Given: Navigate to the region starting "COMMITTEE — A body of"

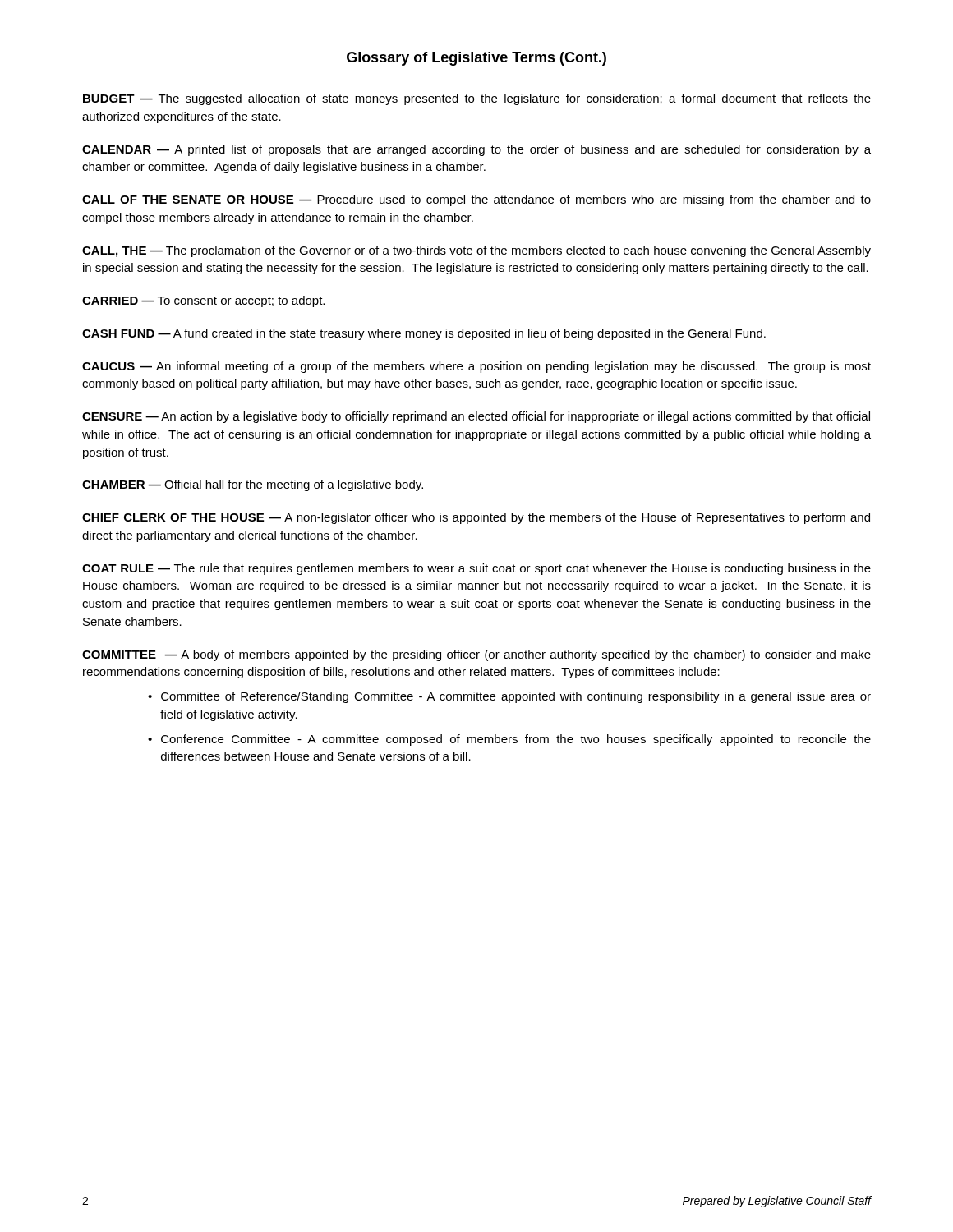Looking at the screenshot, I should coord(476,663).
